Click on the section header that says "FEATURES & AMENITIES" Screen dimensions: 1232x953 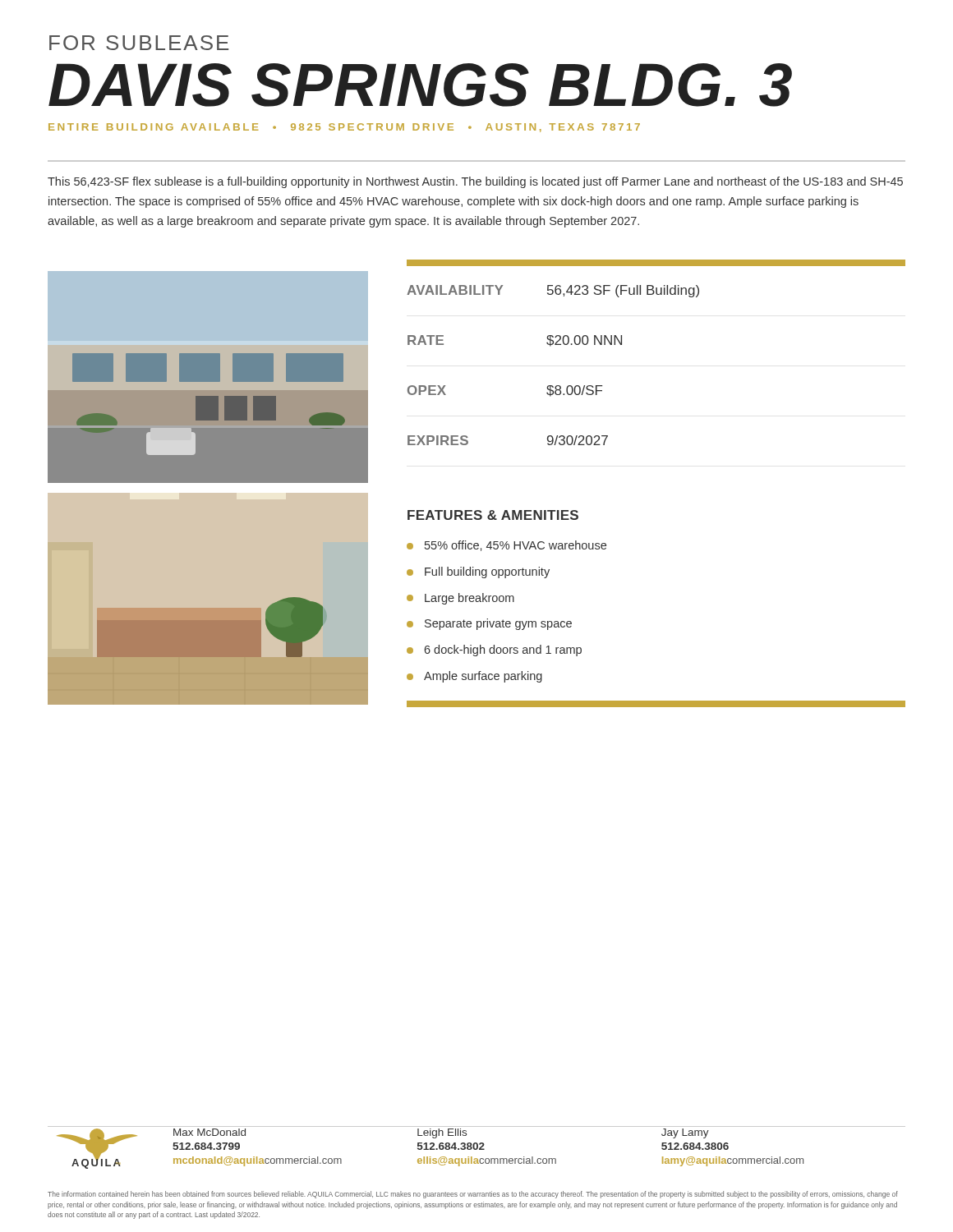493,515
